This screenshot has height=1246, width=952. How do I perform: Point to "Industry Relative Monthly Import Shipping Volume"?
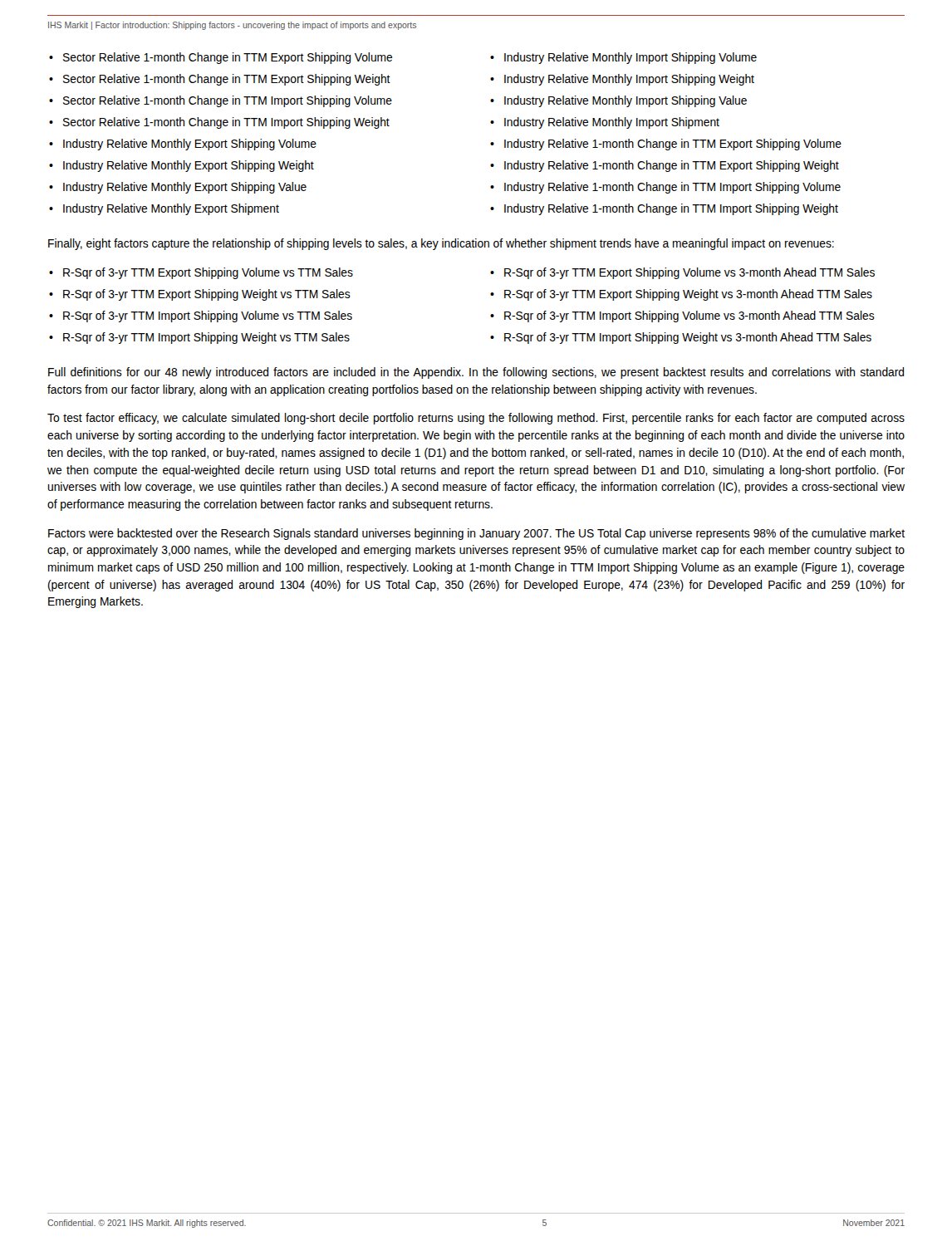pyautogui.click(x=630, y=58)
